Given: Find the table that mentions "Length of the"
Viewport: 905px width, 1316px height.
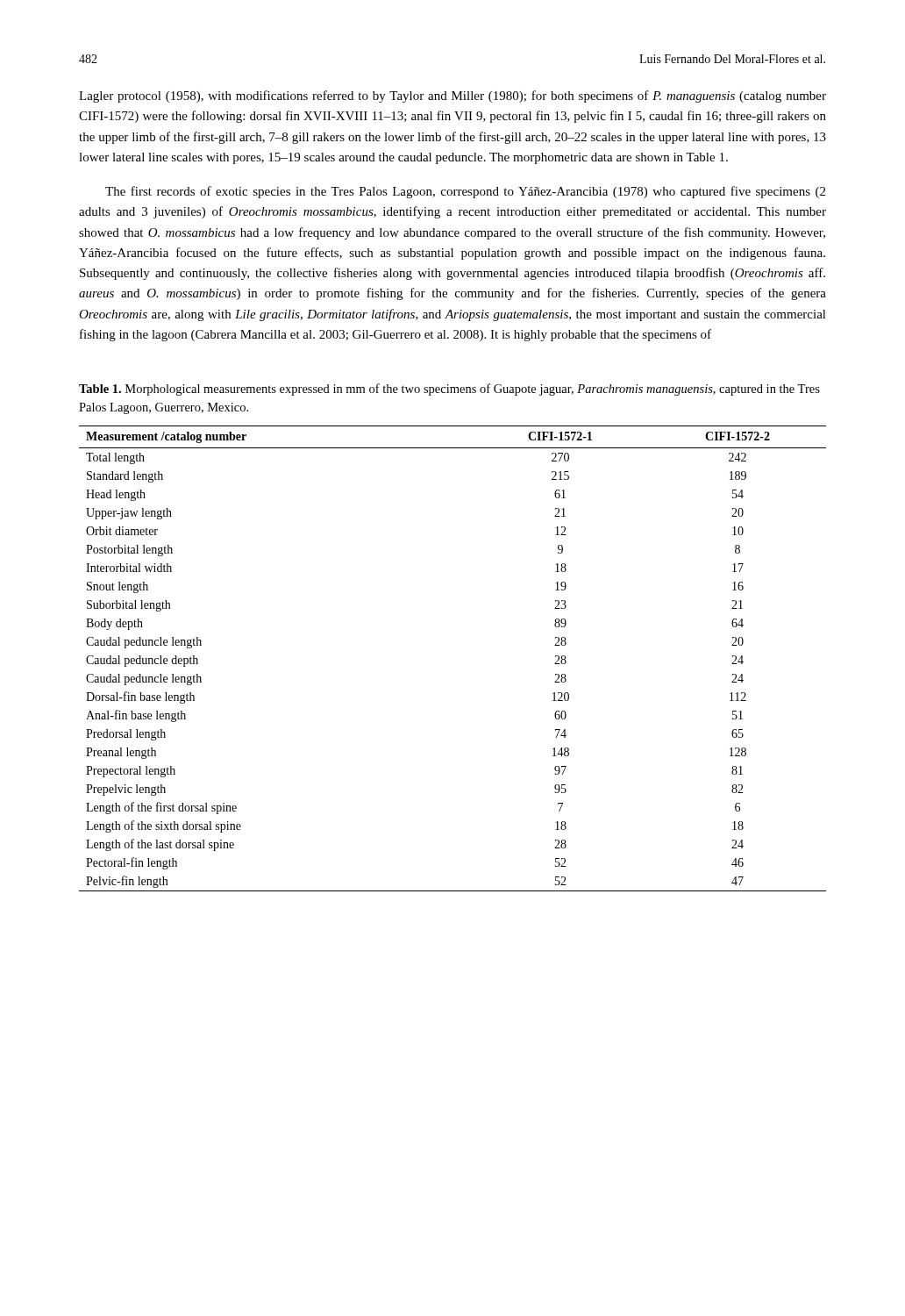Looking at the screenshot, I should click(452, 659).
